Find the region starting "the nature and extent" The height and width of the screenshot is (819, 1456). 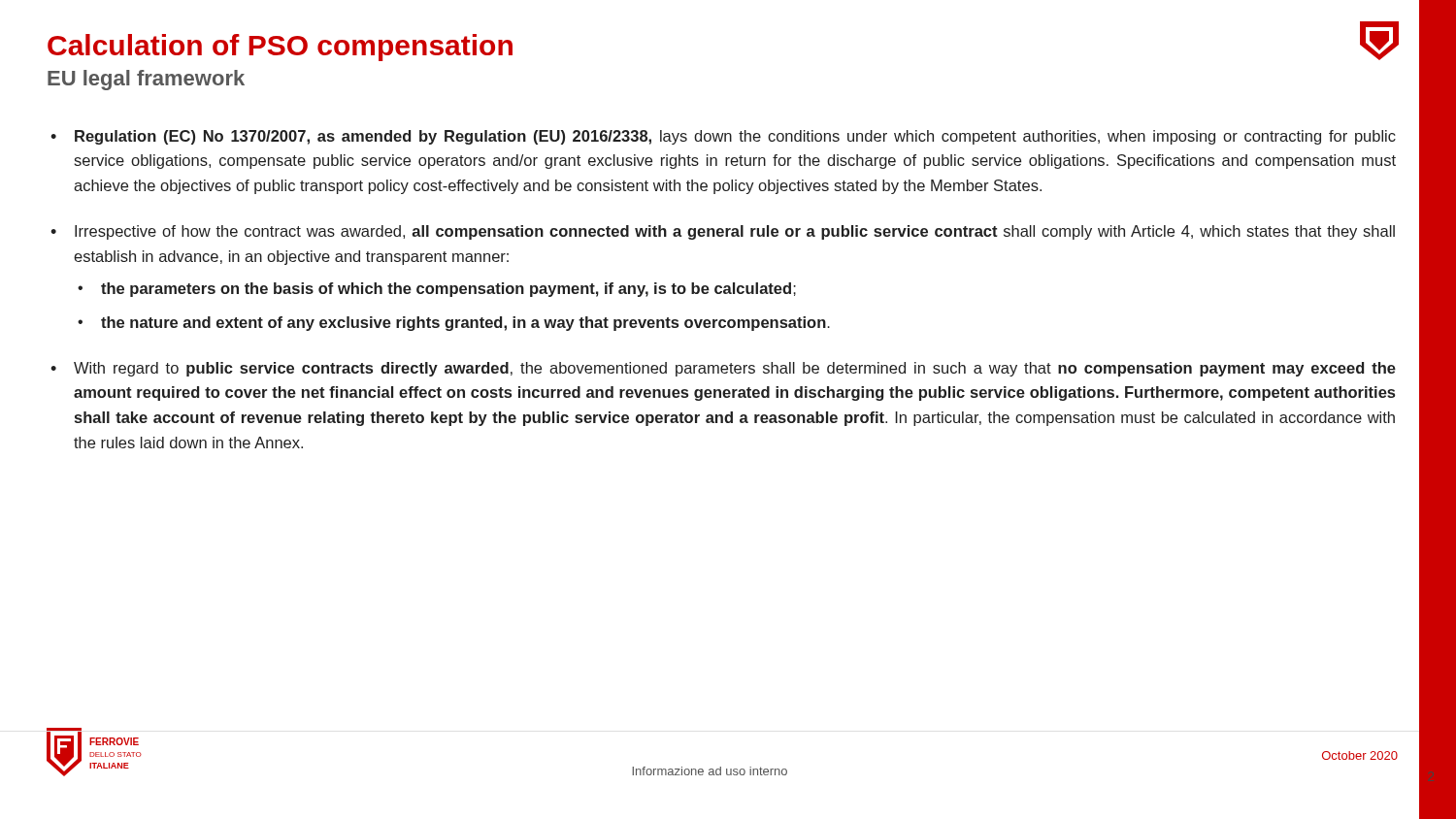pyautogui.click(x=466, y=322)
